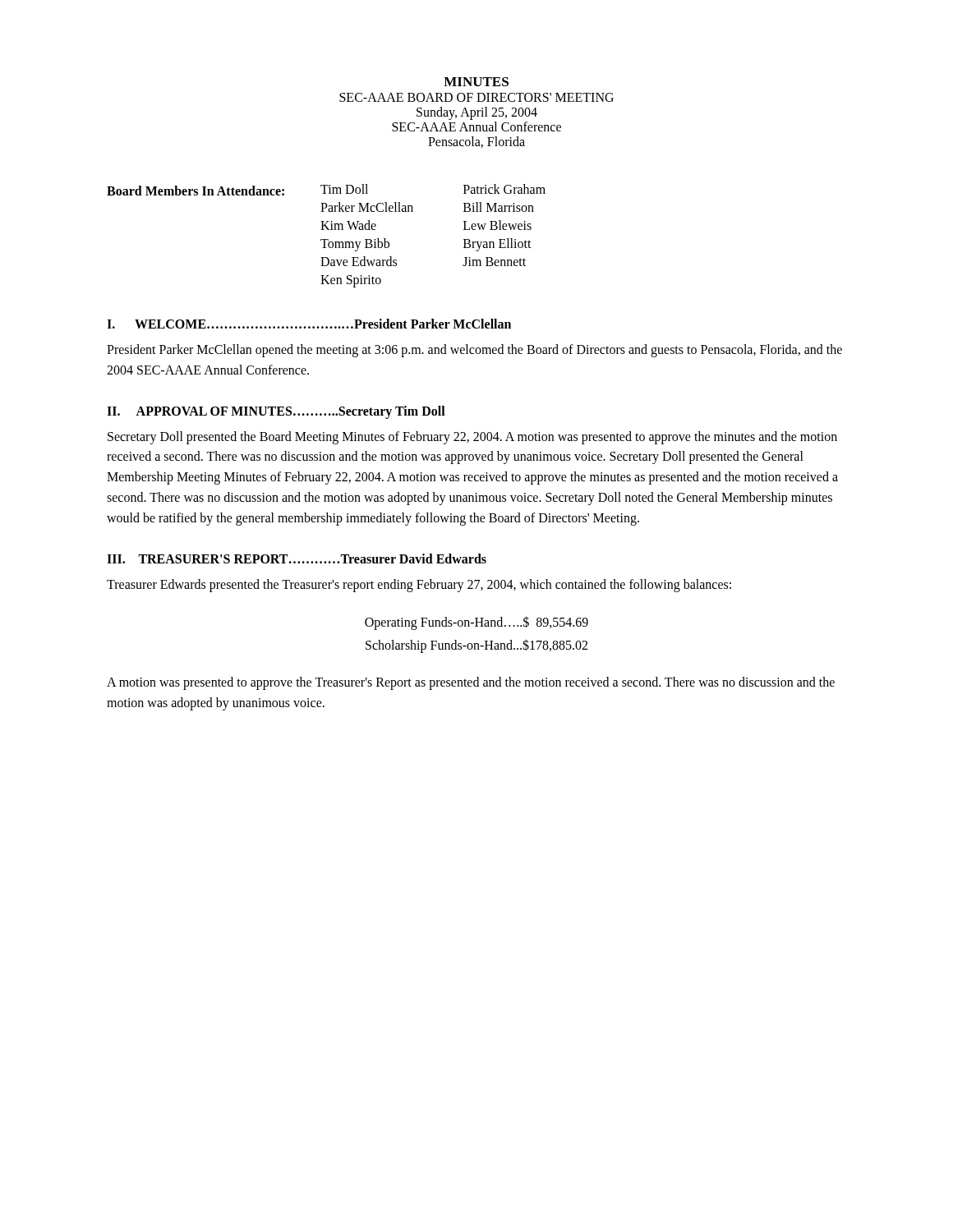
Task: Click on the text block that says "Treasurer Edwards presented the"
Action: pyautogui.click(x=420, y=584)
